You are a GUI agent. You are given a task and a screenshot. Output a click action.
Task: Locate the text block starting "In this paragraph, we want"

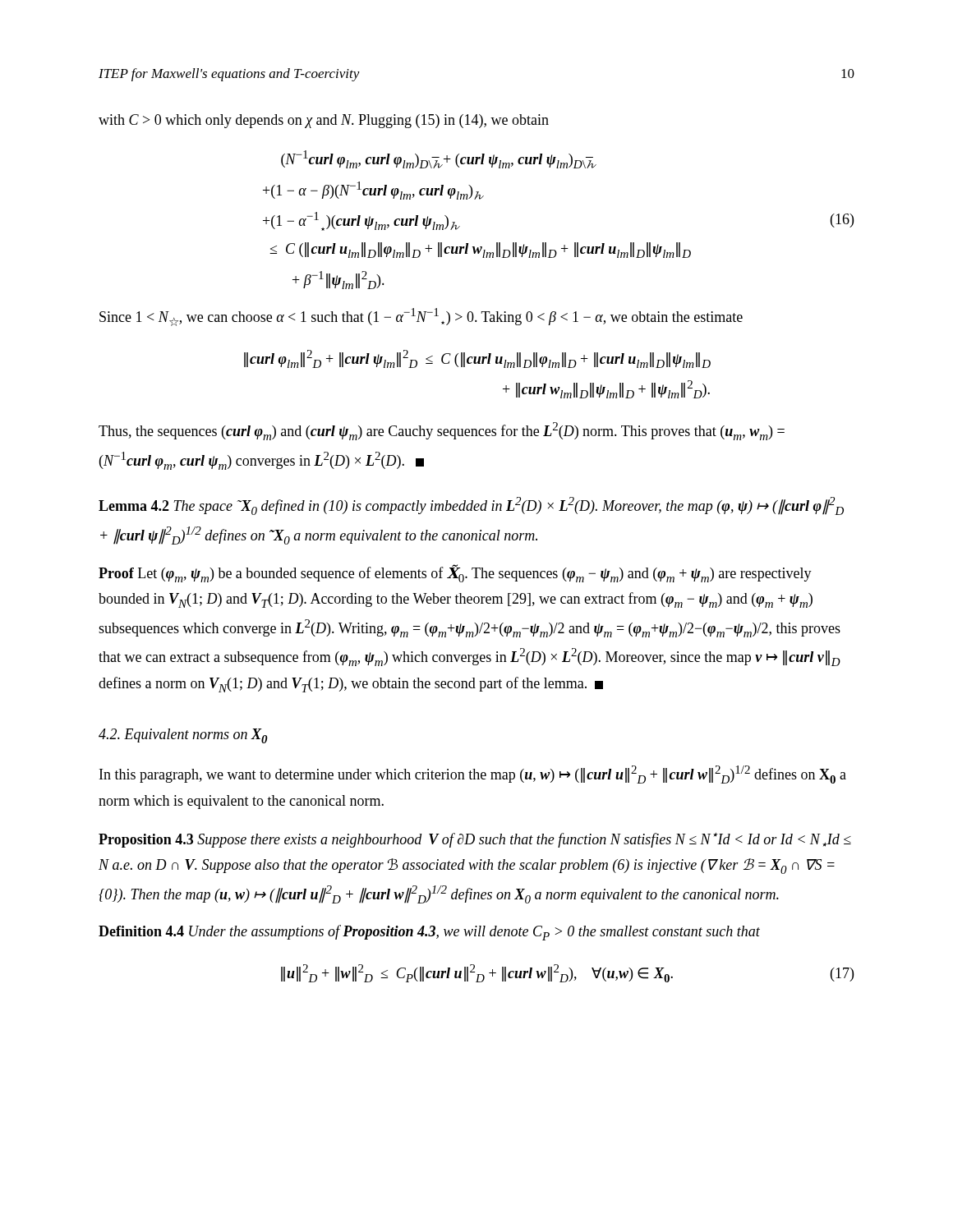tap(476, 786)
